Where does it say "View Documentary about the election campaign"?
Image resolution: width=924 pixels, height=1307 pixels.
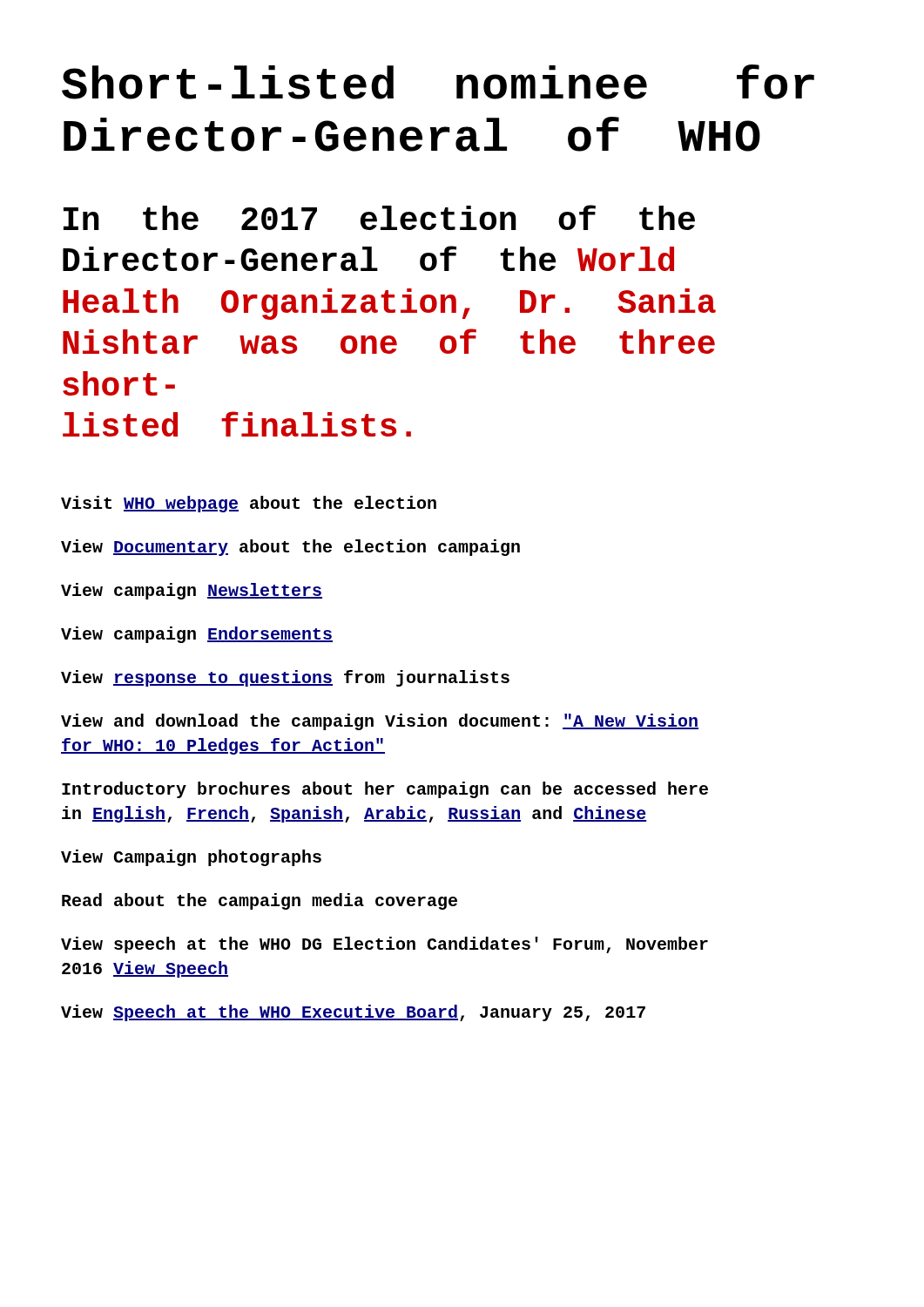[291, 547]
